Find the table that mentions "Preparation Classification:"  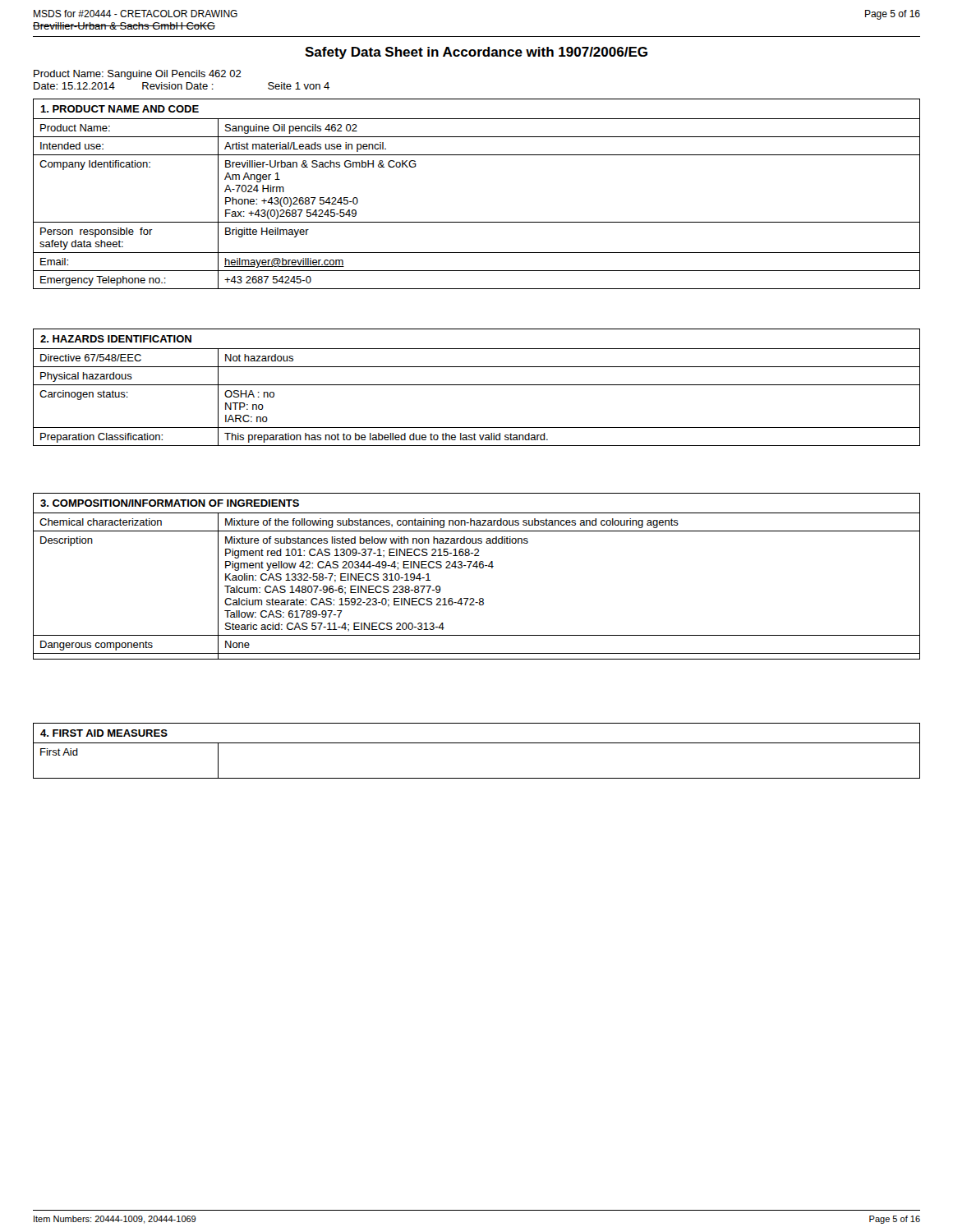click(x=476, y=397)
